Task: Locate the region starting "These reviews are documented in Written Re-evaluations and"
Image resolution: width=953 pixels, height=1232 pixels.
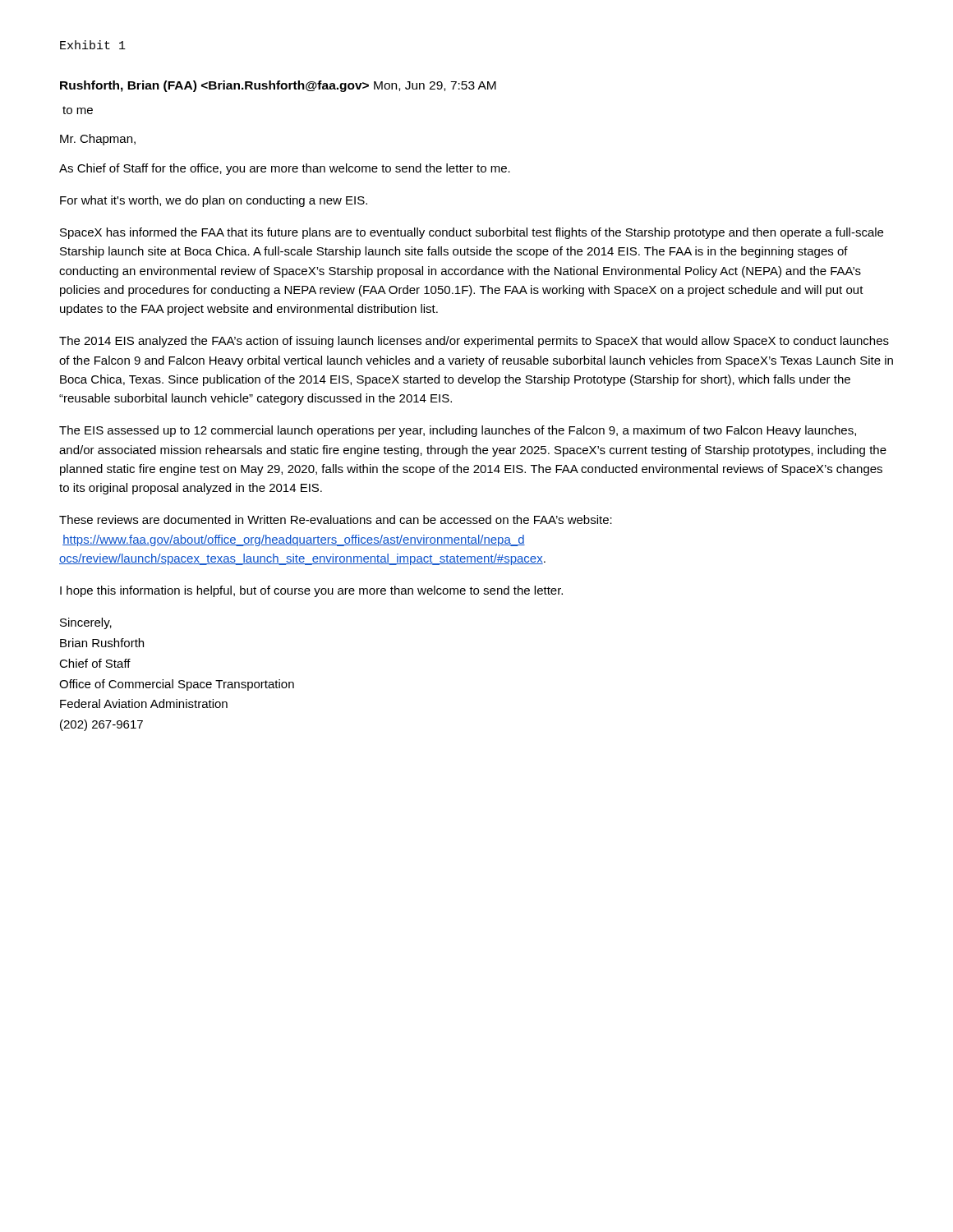Action: (336, 539)
